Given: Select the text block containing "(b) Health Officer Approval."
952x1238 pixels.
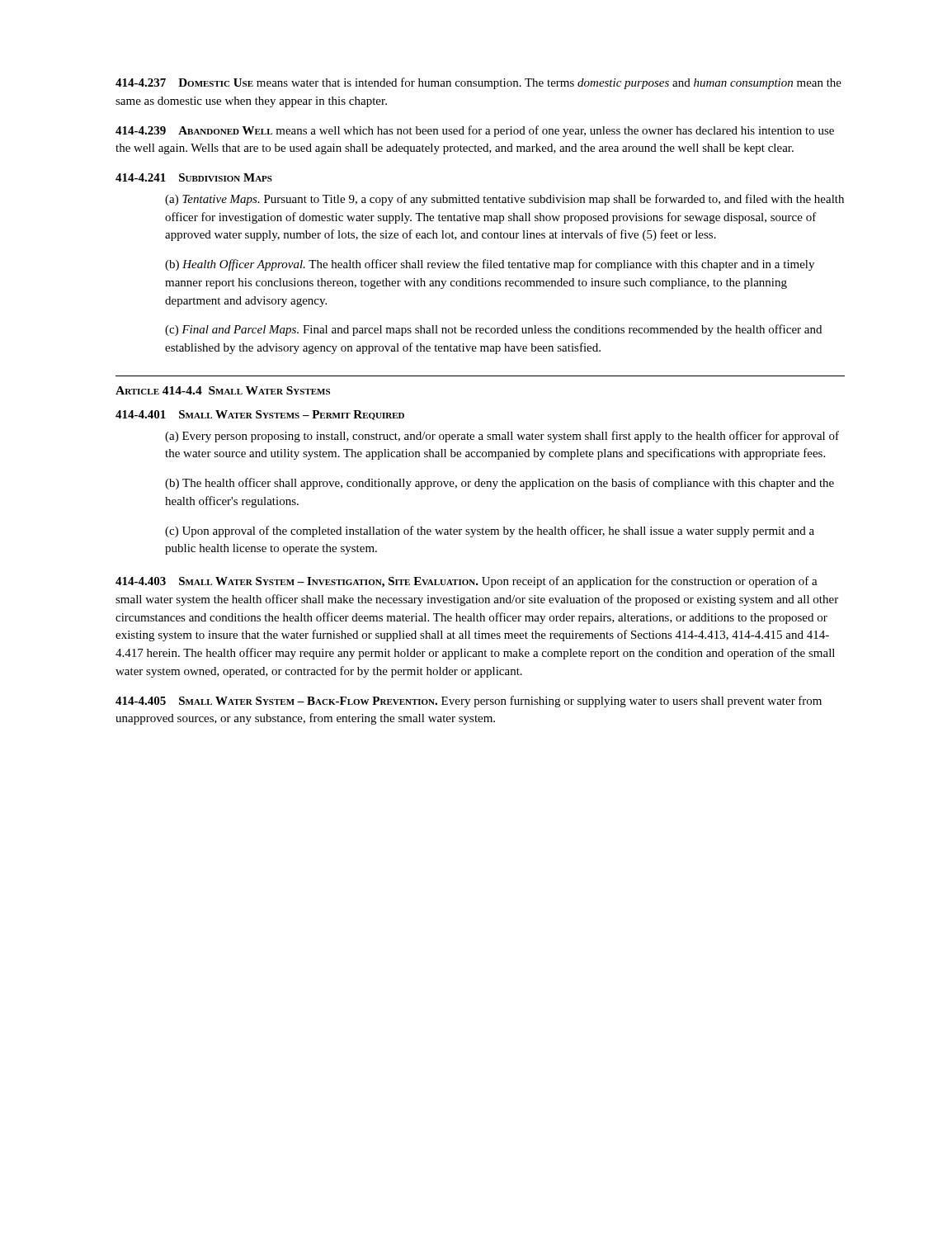Looking at the screenshot, I should click(505, 283).
